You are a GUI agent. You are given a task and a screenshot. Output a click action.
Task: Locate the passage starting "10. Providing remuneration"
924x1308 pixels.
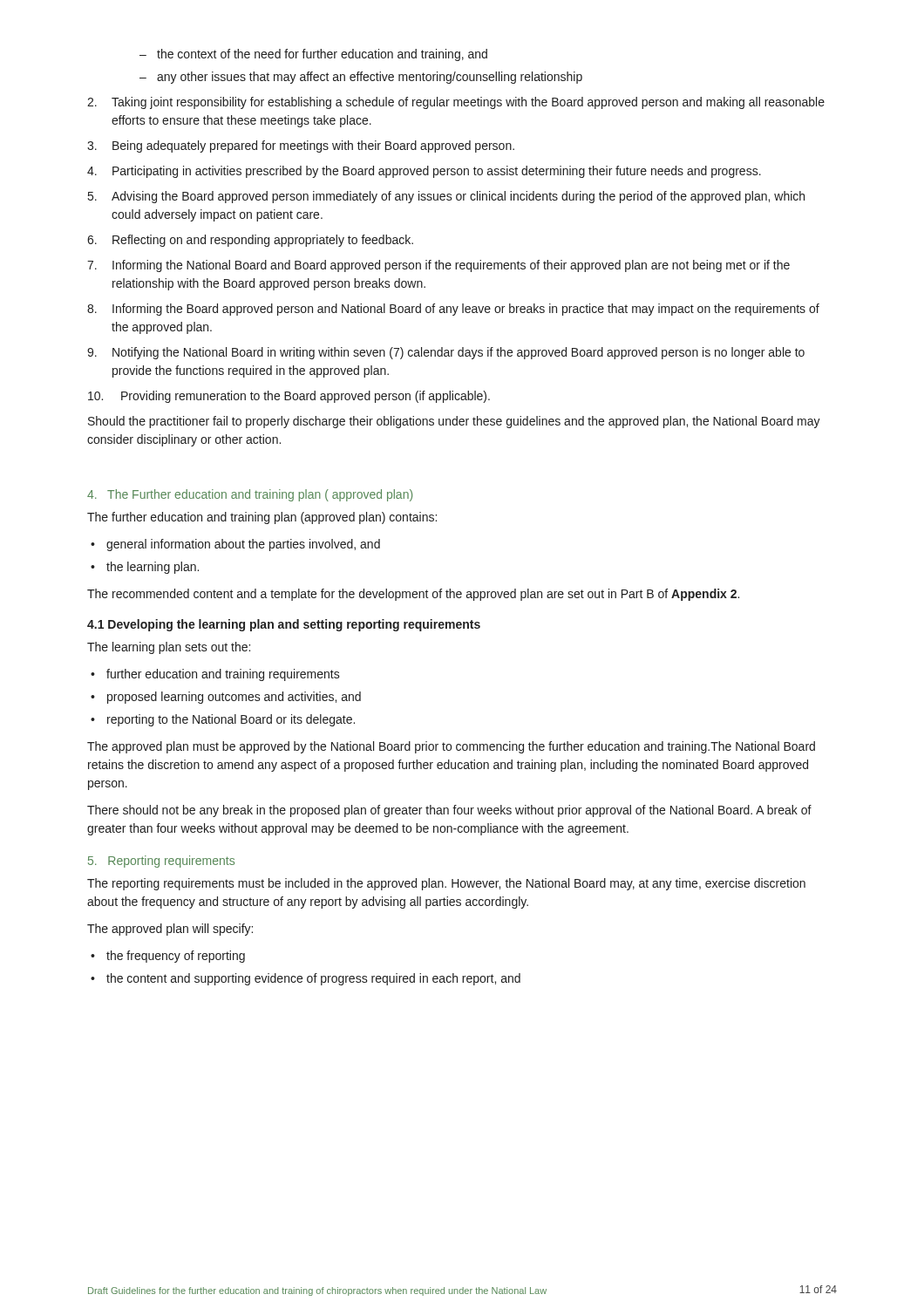pos(289,396)
